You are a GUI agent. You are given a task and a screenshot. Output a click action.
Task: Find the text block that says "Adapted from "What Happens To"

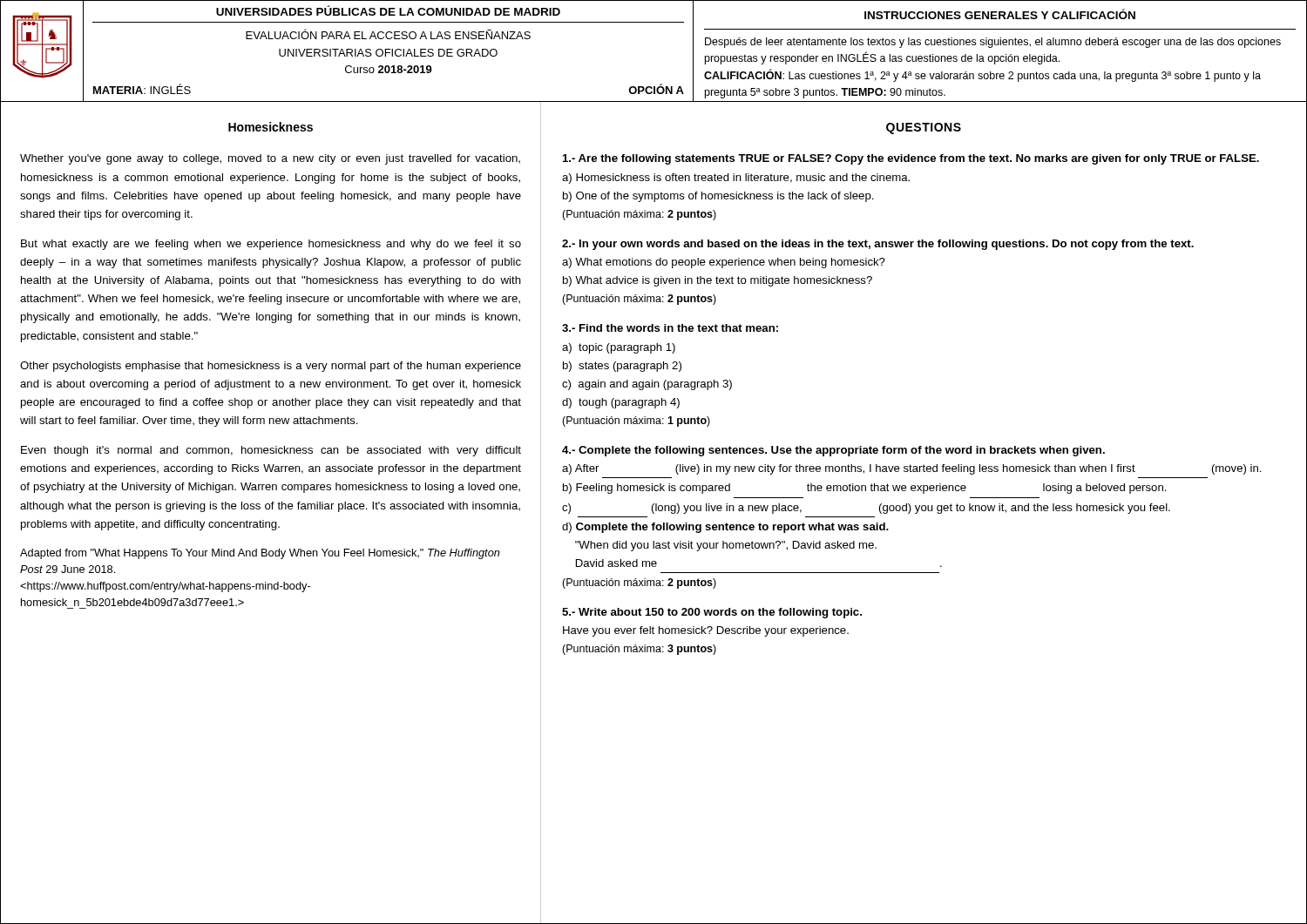[260, 577]
